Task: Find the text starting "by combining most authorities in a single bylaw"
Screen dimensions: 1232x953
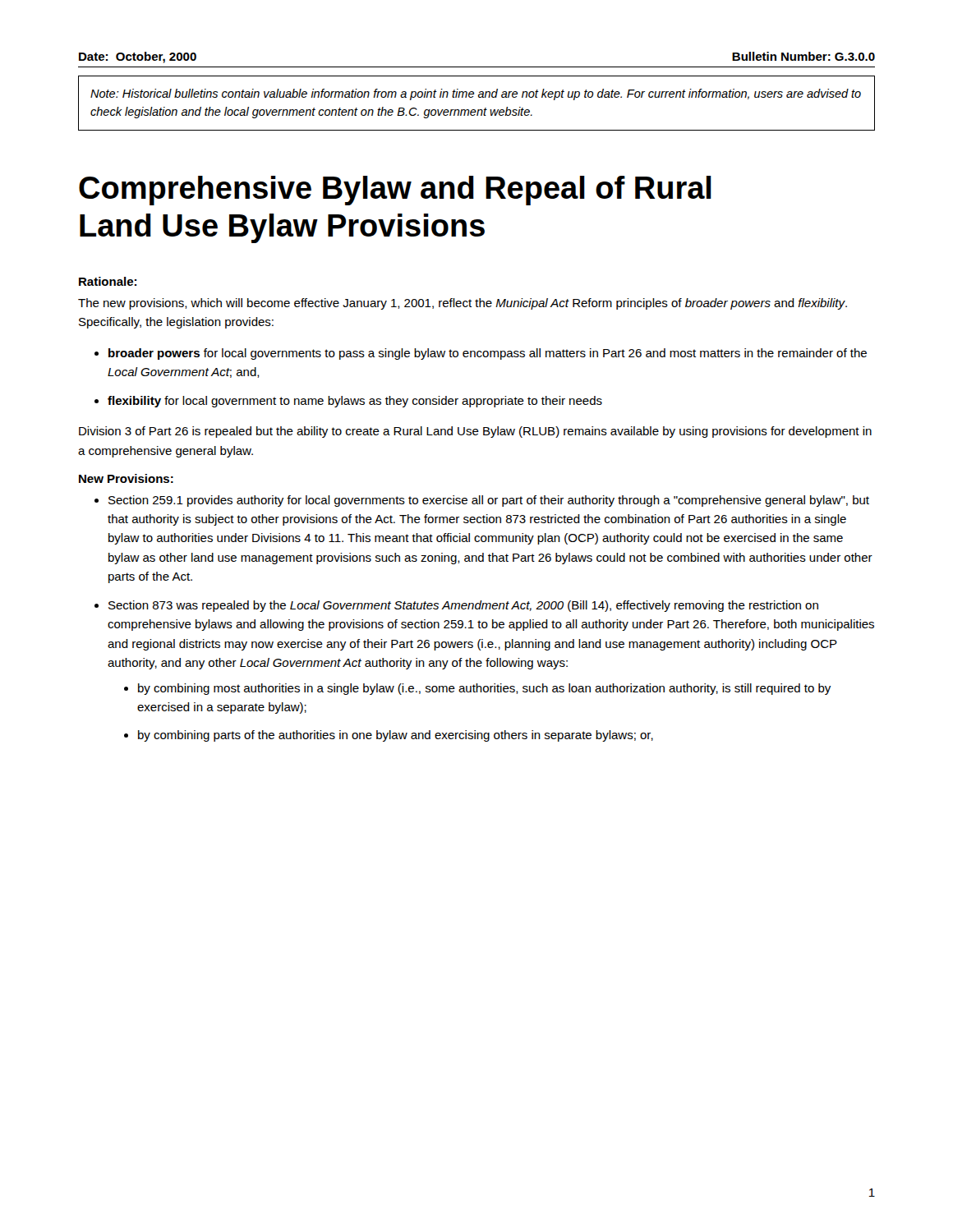Action: [484, 698]
